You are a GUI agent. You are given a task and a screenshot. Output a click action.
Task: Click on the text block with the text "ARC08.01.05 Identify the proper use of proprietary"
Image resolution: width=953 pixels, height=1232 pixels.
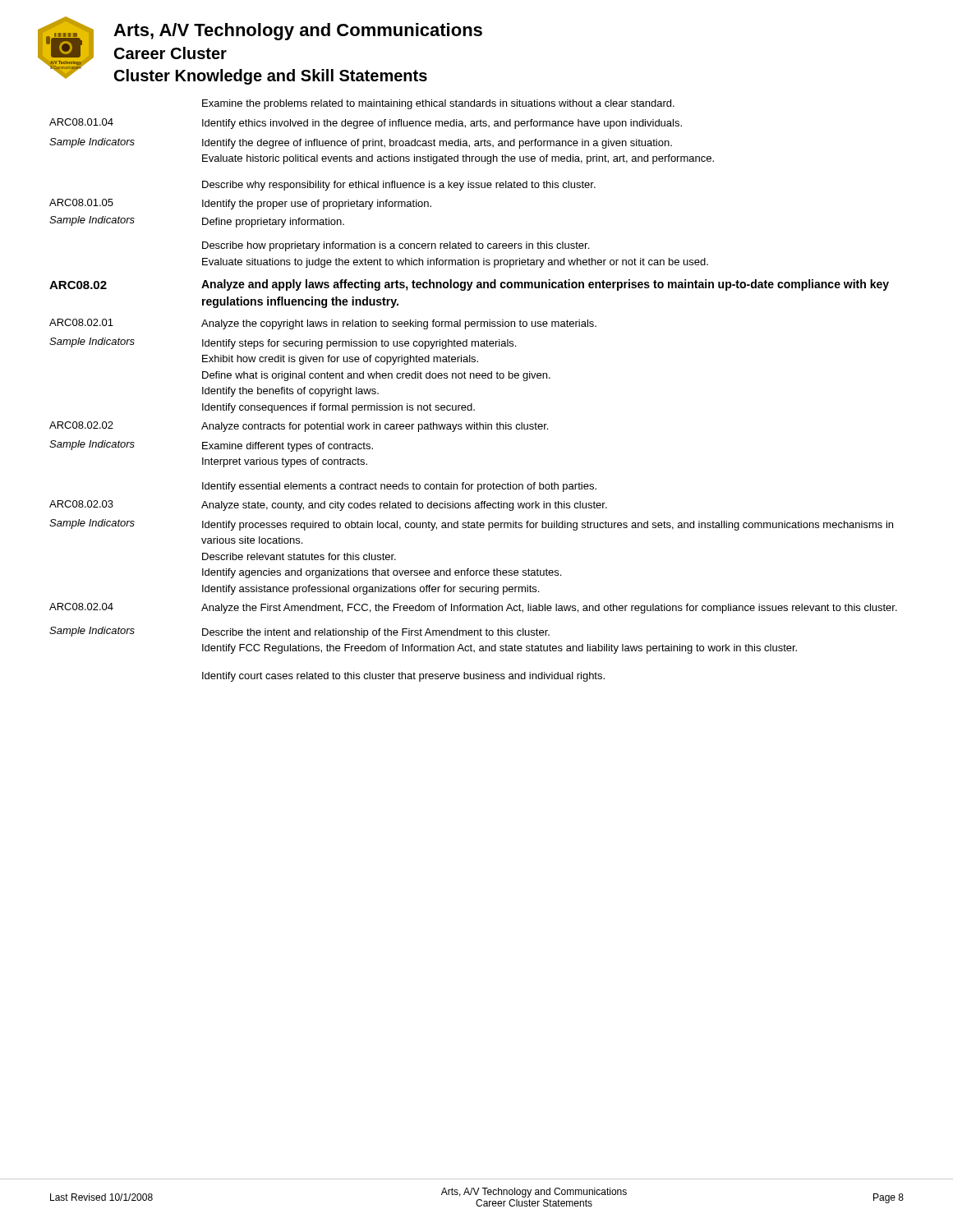240,204
